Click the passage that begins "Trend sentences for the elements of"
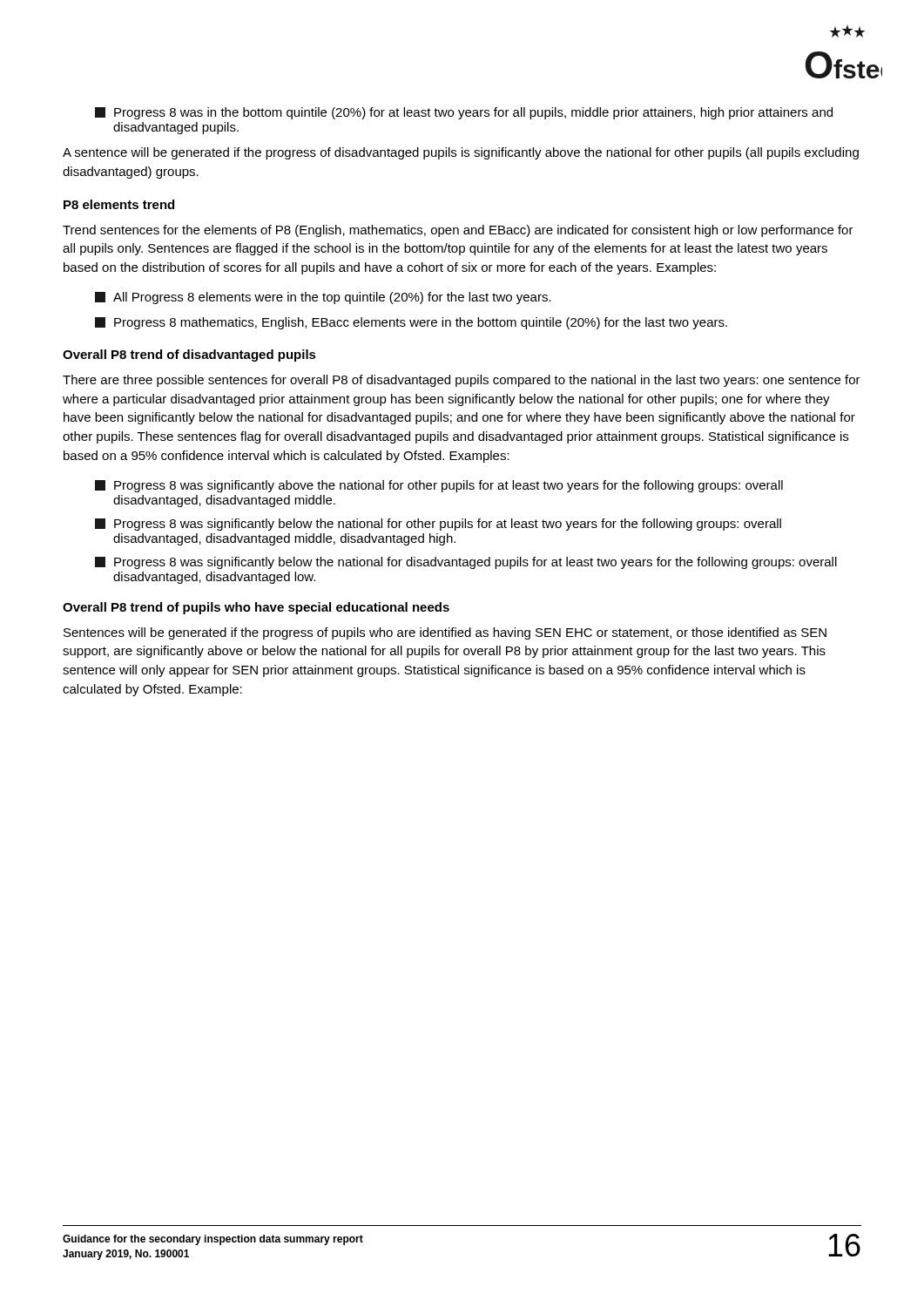This screenshot has width=924, height=1307. [x=462, y=248]
